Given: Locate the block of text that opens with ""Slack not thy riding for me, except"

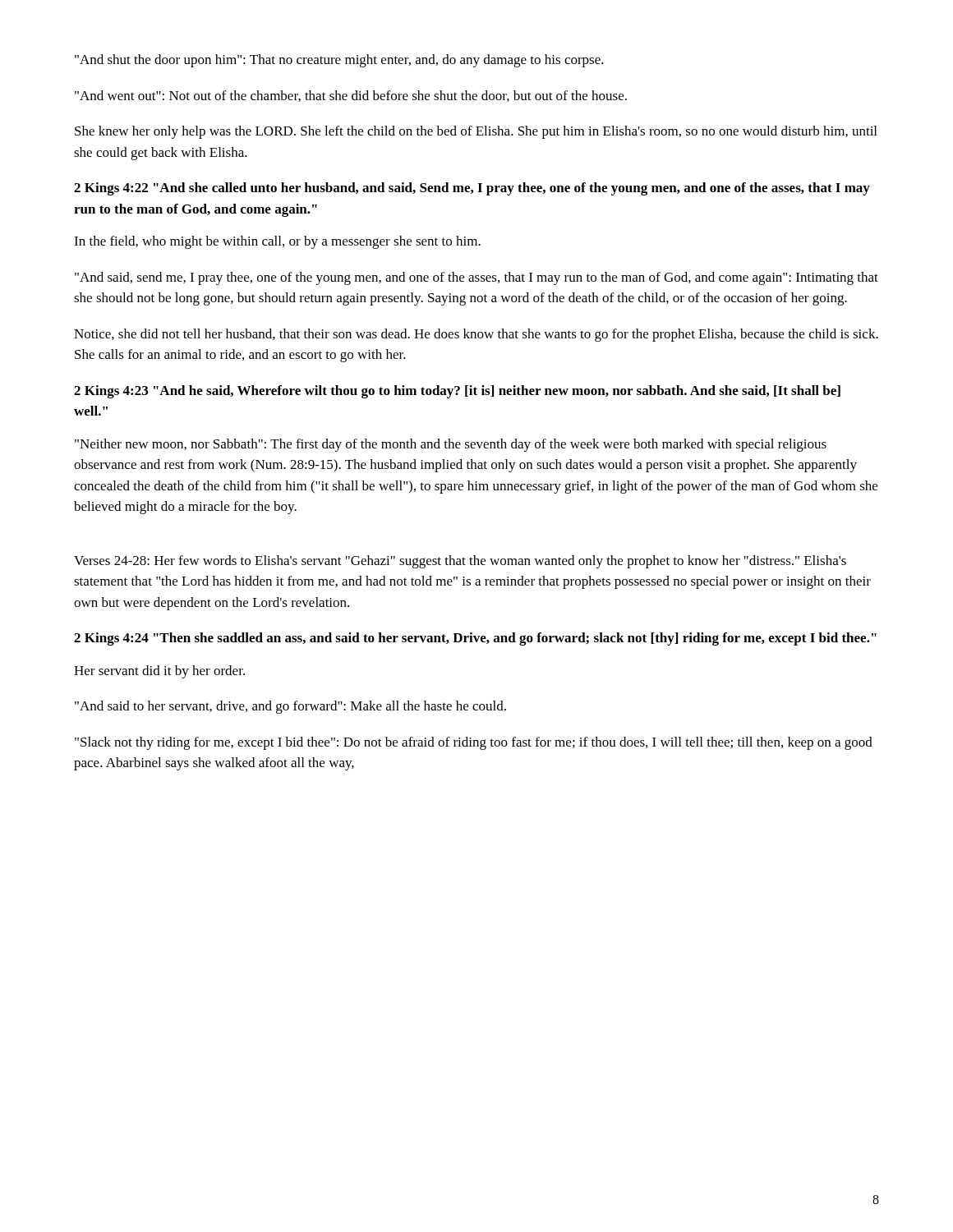Looking at the screenshot, I should (473, 752).
